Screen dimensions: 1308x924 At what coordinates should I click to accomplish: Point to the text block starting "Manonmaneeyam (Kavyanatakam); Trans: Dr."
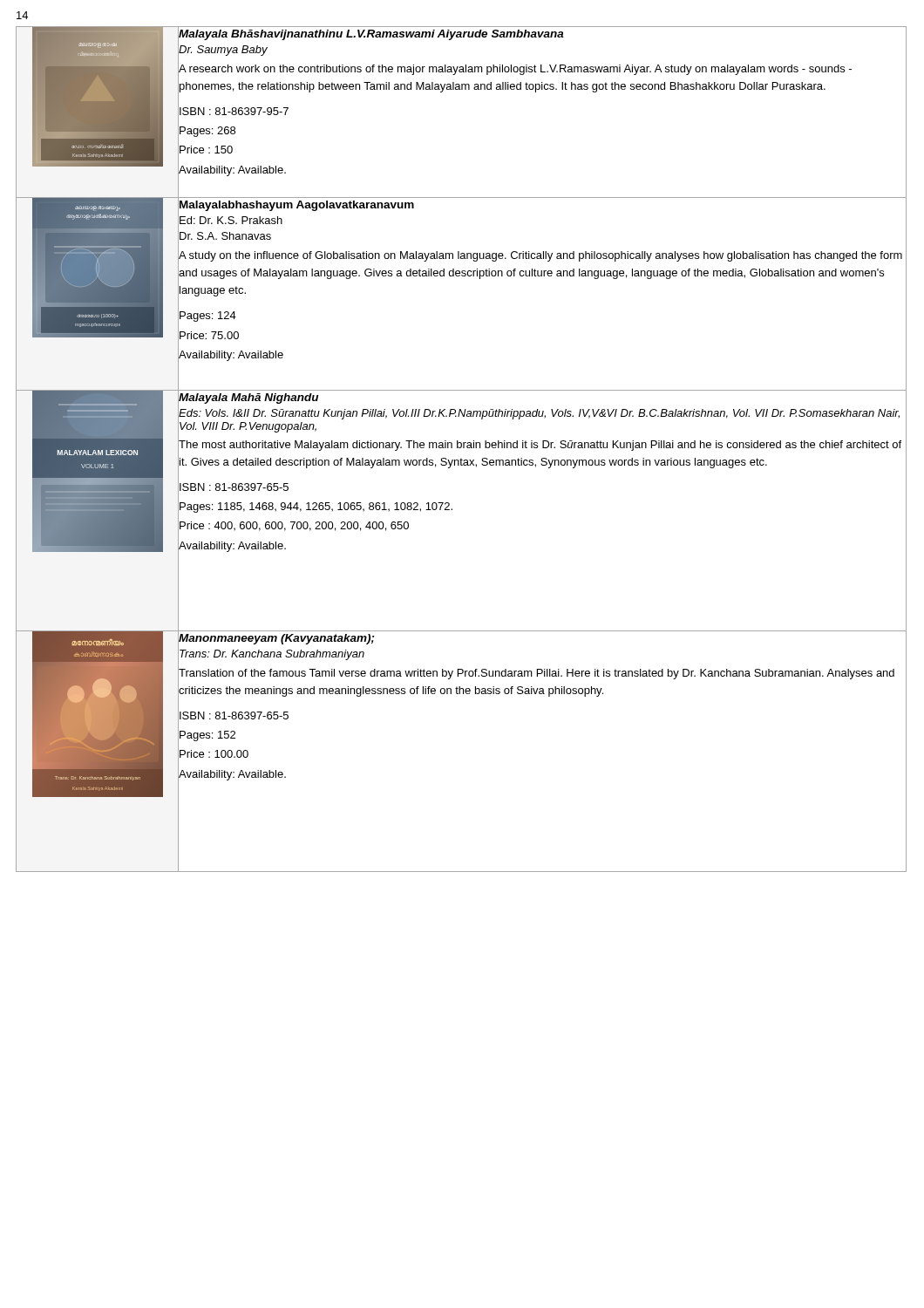(x=542, y=707)
